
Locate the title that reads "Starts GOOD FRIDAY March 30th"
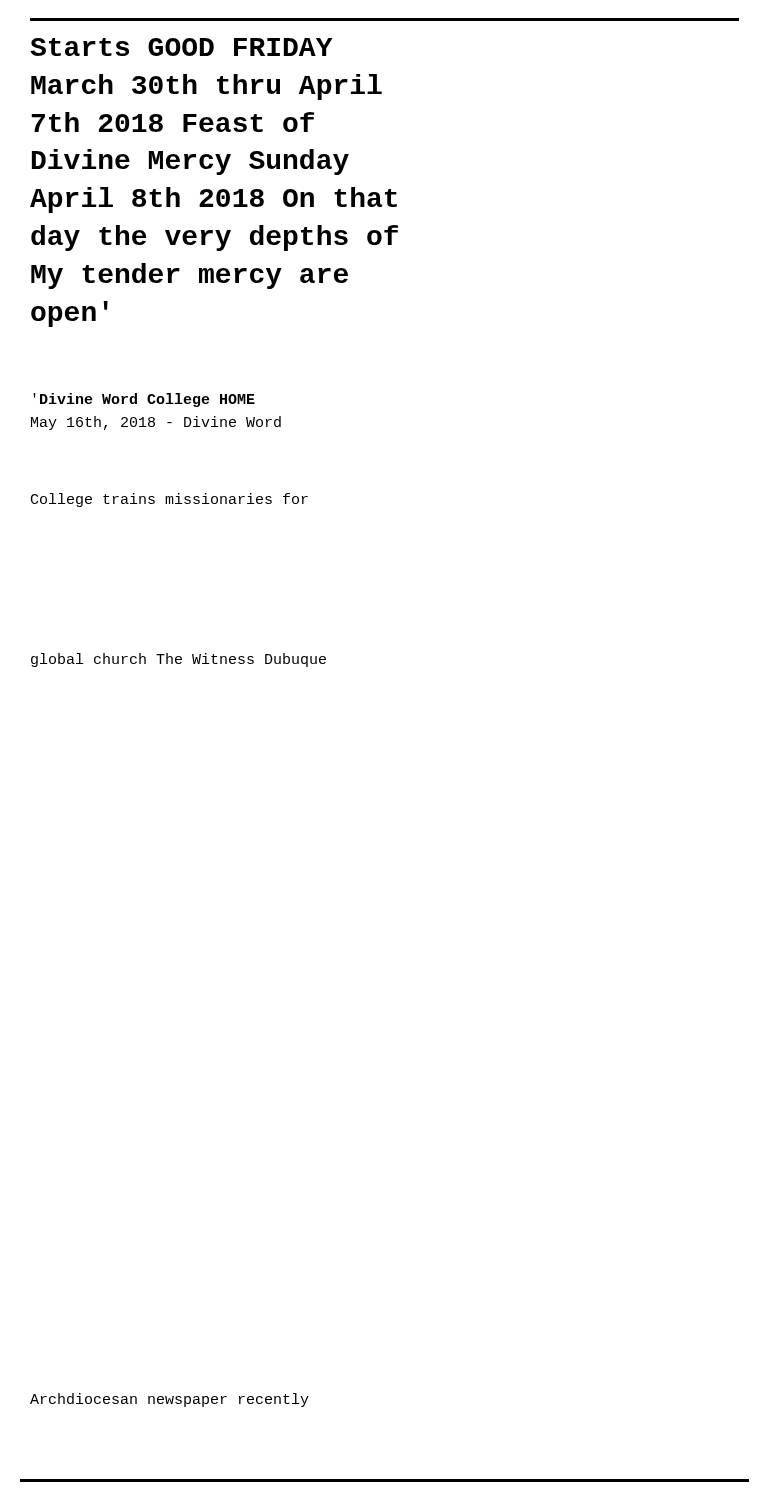(x=215, y=181)
